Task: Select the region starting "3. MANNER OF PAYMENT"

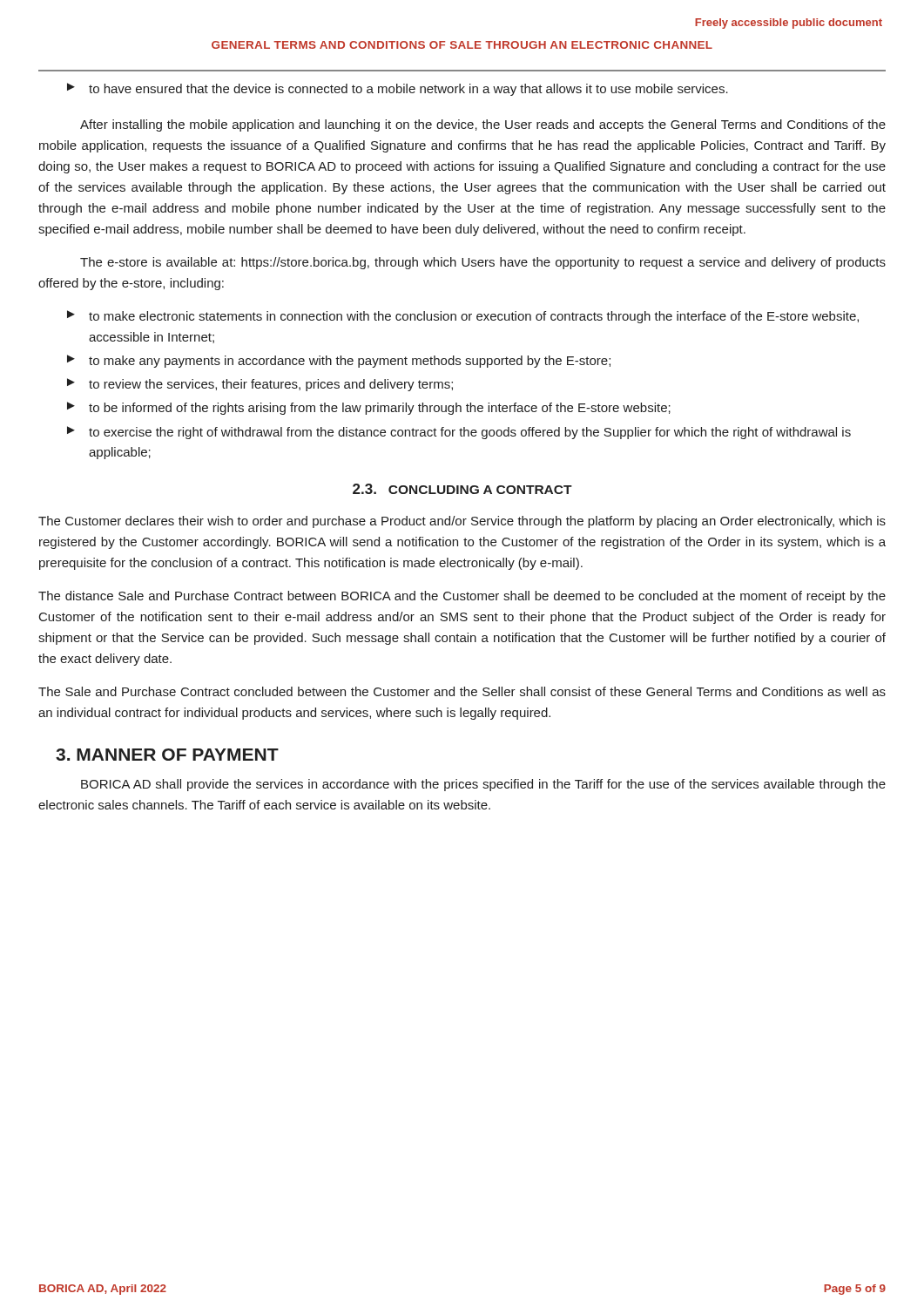Action: coord(167,754)
